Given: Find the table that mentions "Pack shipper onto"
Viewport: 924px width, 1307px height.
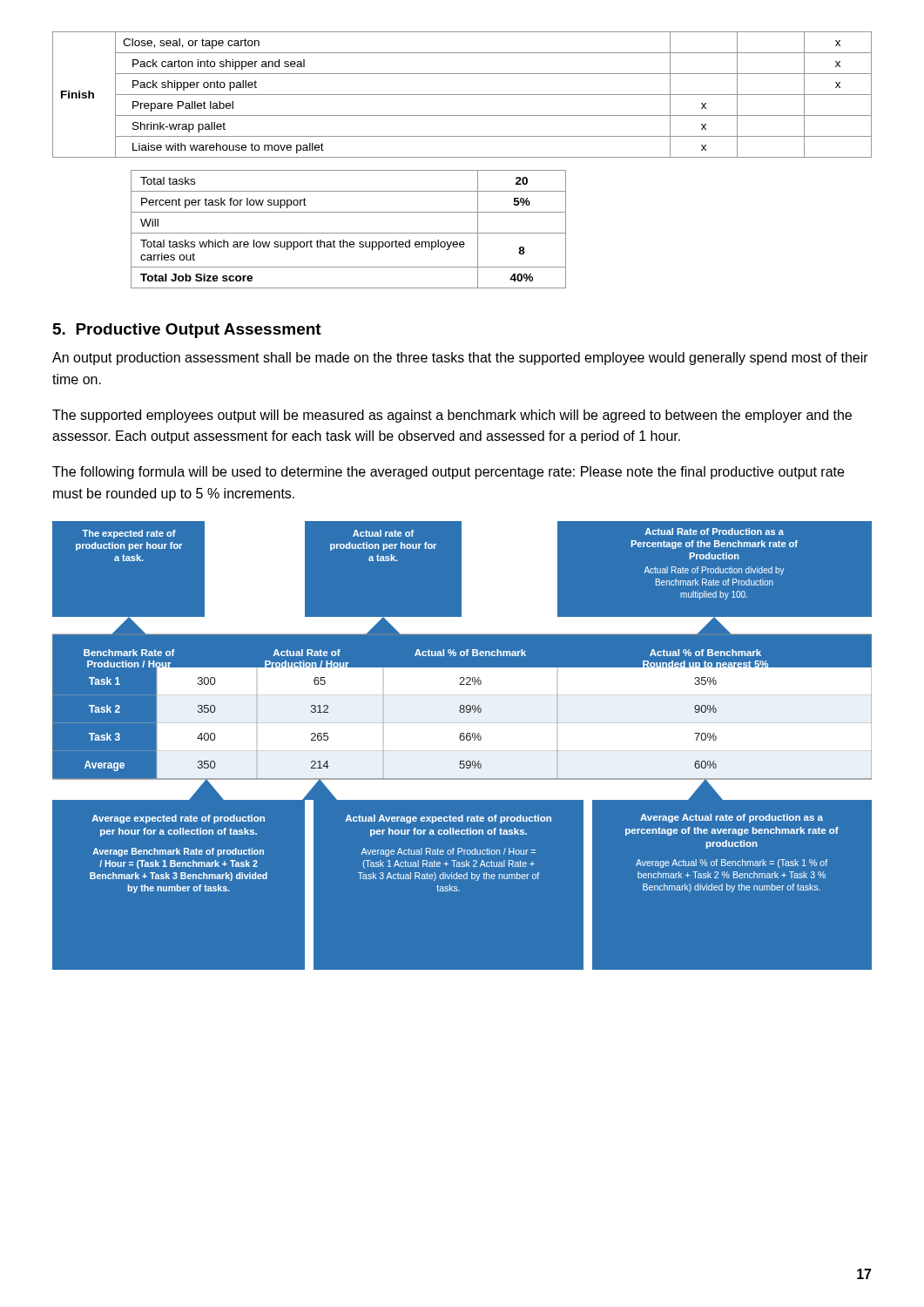Looking at the screenshot, I should click(x=462, y=95).
